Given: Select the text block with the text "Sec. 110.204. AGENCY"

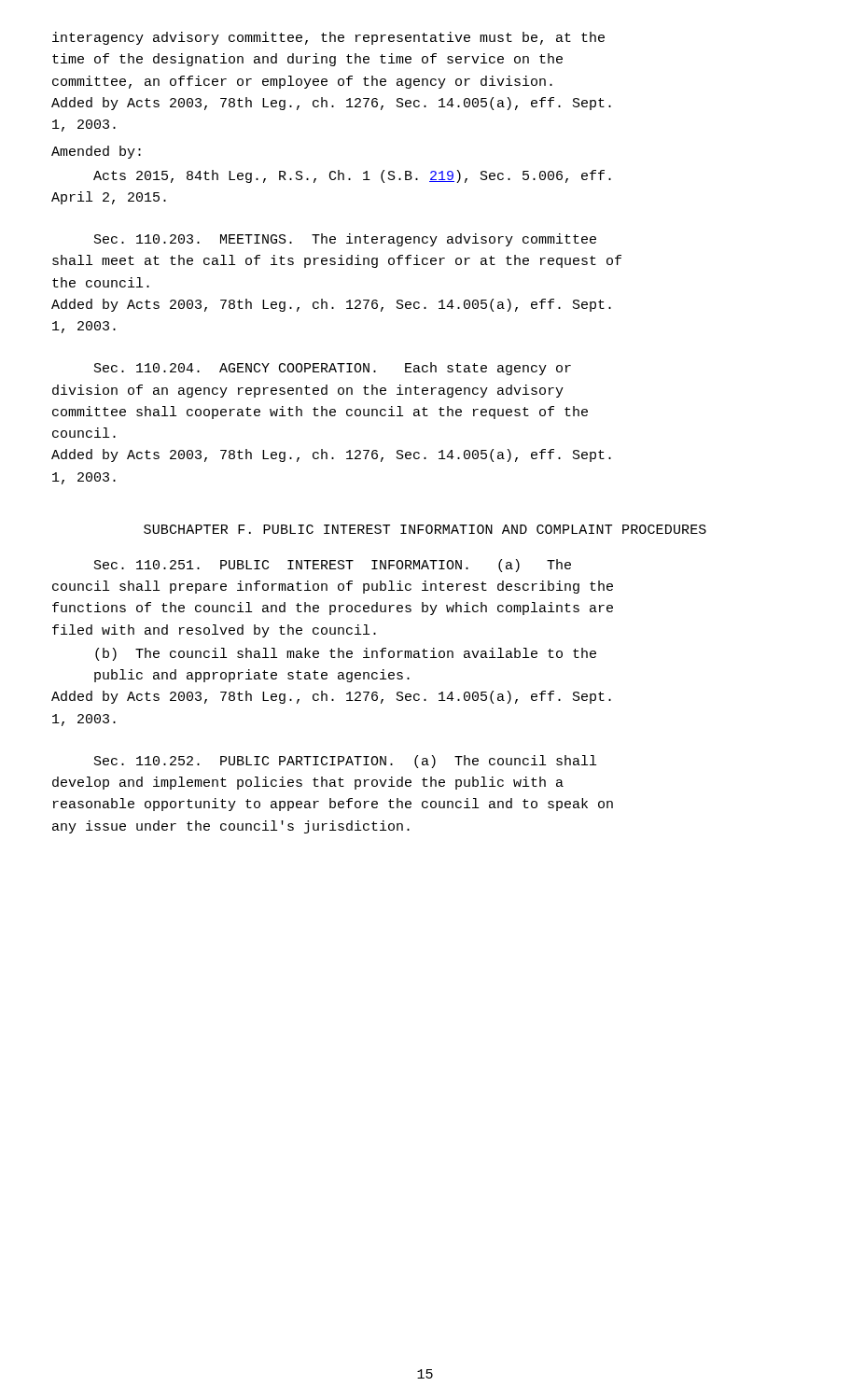Looking at the screenshot, I should click(x=320, y=402).
